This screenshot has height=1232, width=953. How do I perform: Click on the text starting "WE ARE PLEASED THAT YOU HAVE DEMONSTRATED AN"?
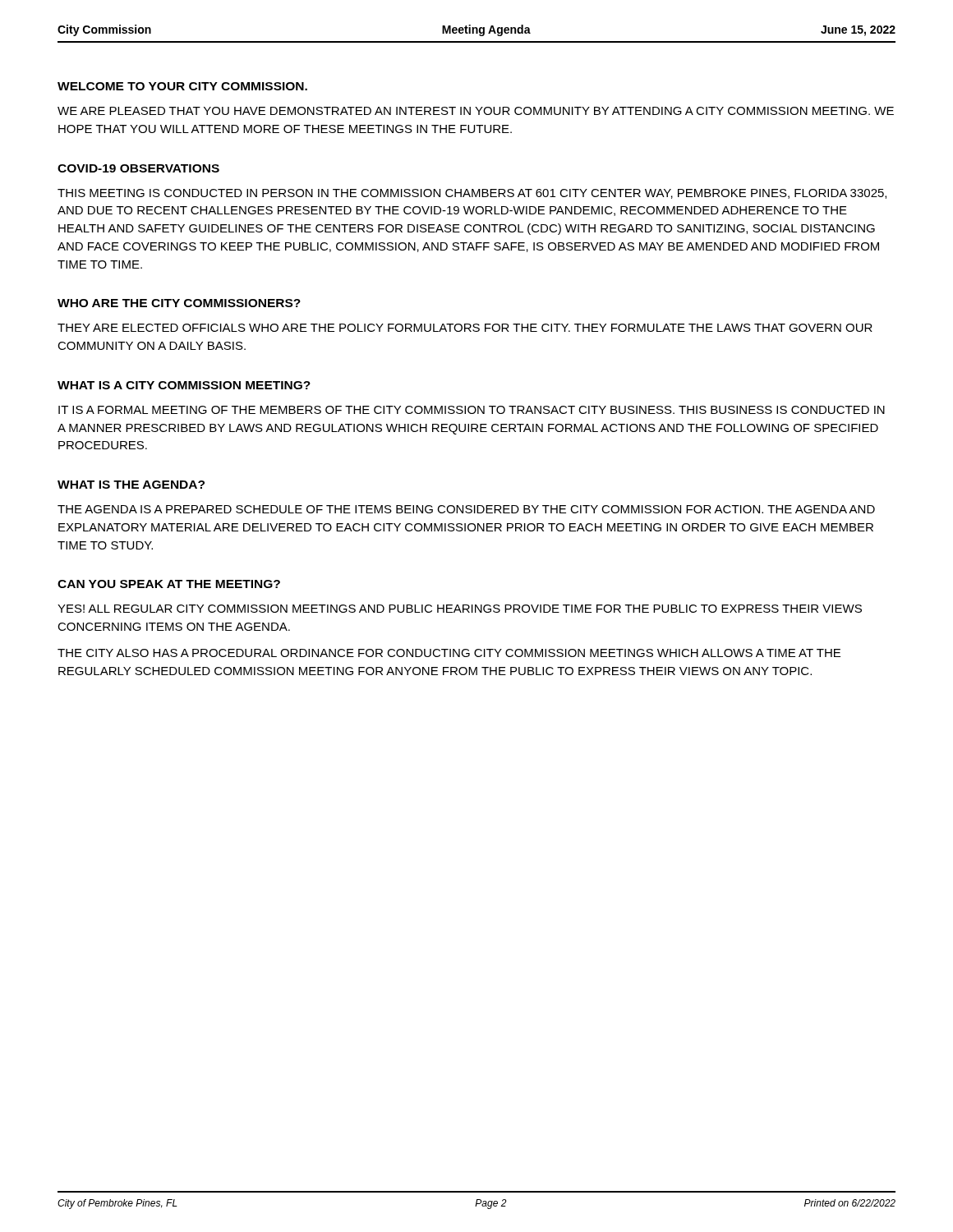click(x=476, y=119)
